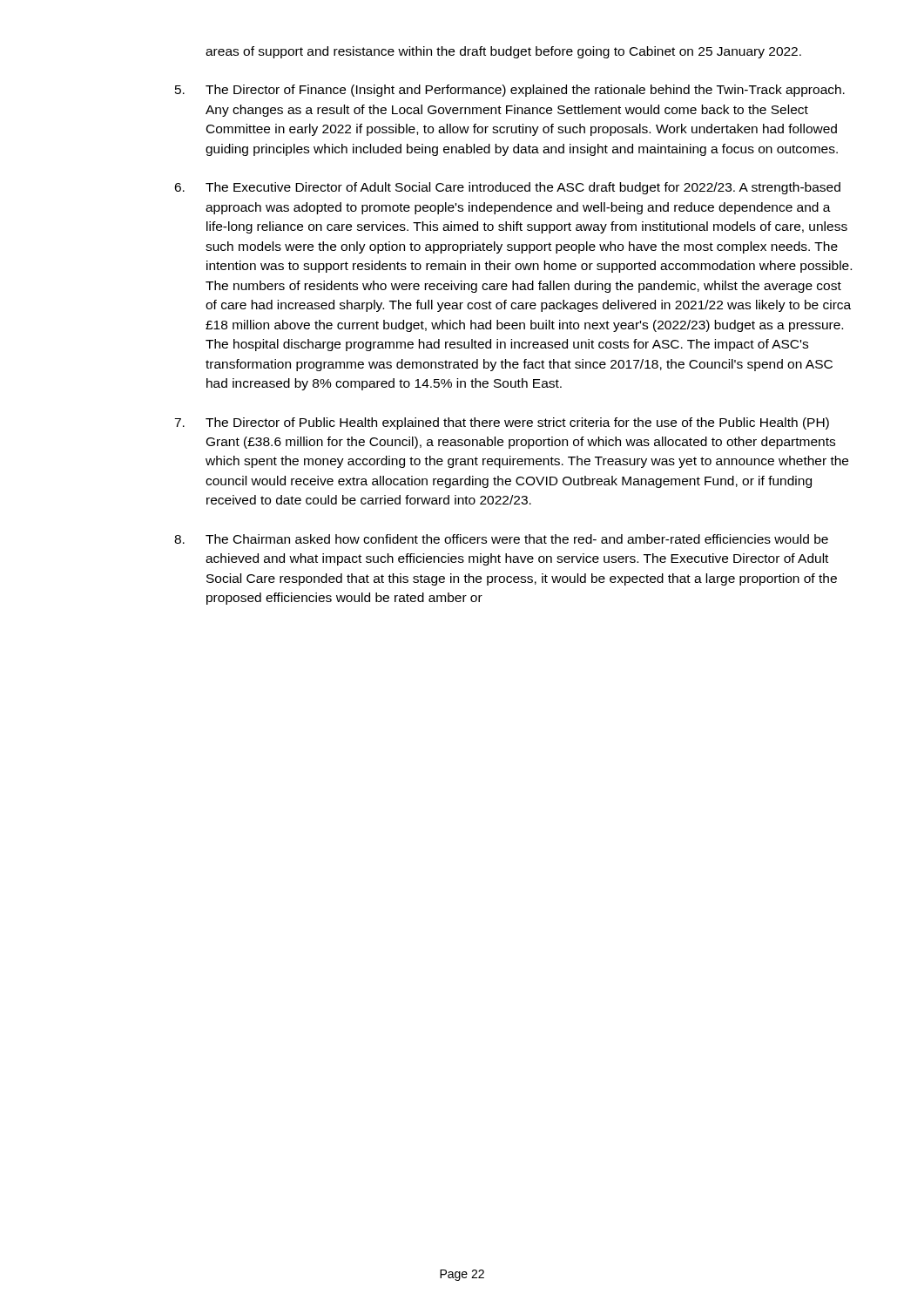Find the list item that reads "6. The Executive Director"
The height and width of the screenshot is (1307, 924).
pyautogui.click(x=514, y=286)
